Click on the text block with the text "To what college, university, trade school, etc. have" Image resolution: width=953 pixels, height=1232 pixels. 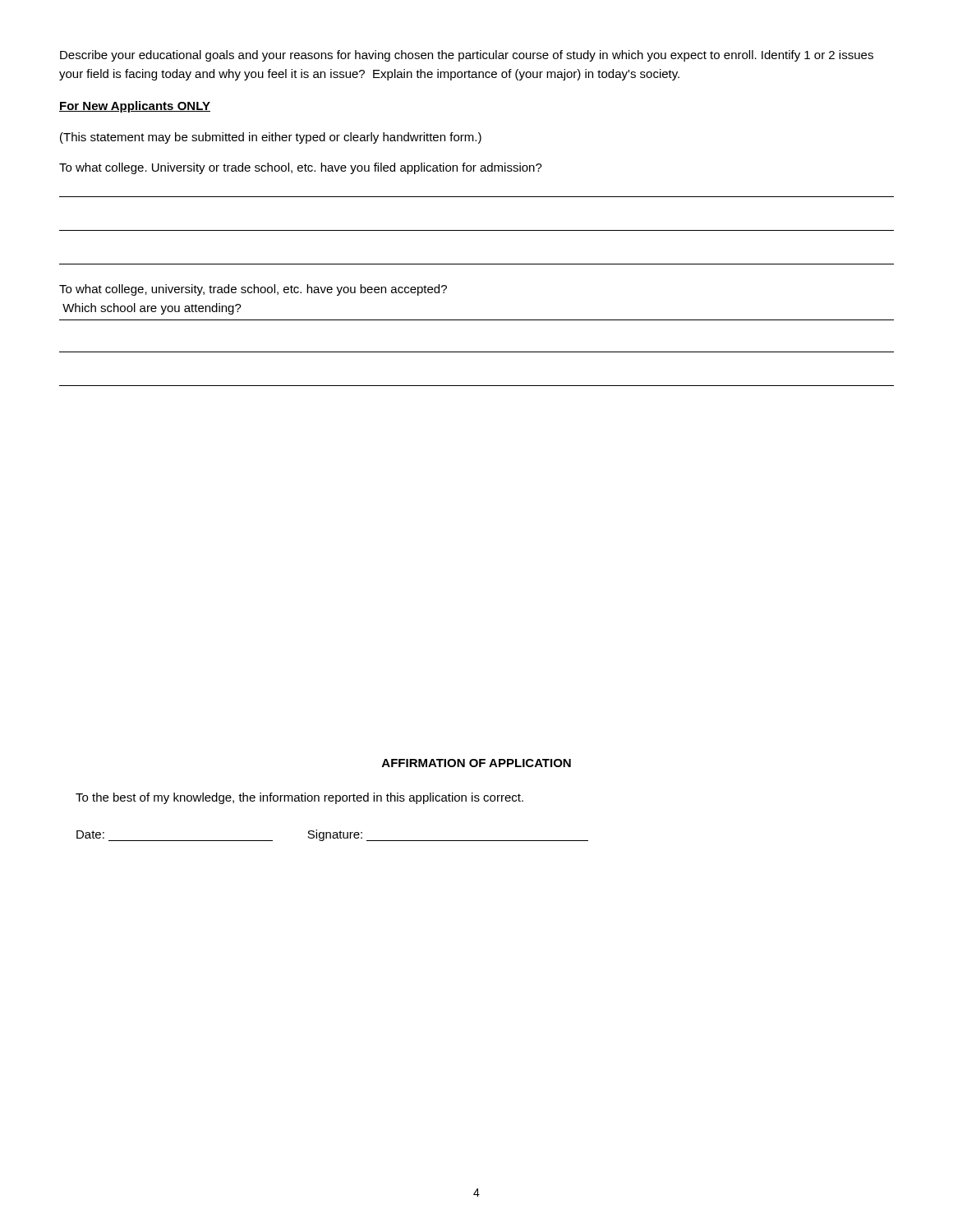click(x=253, y=298)
